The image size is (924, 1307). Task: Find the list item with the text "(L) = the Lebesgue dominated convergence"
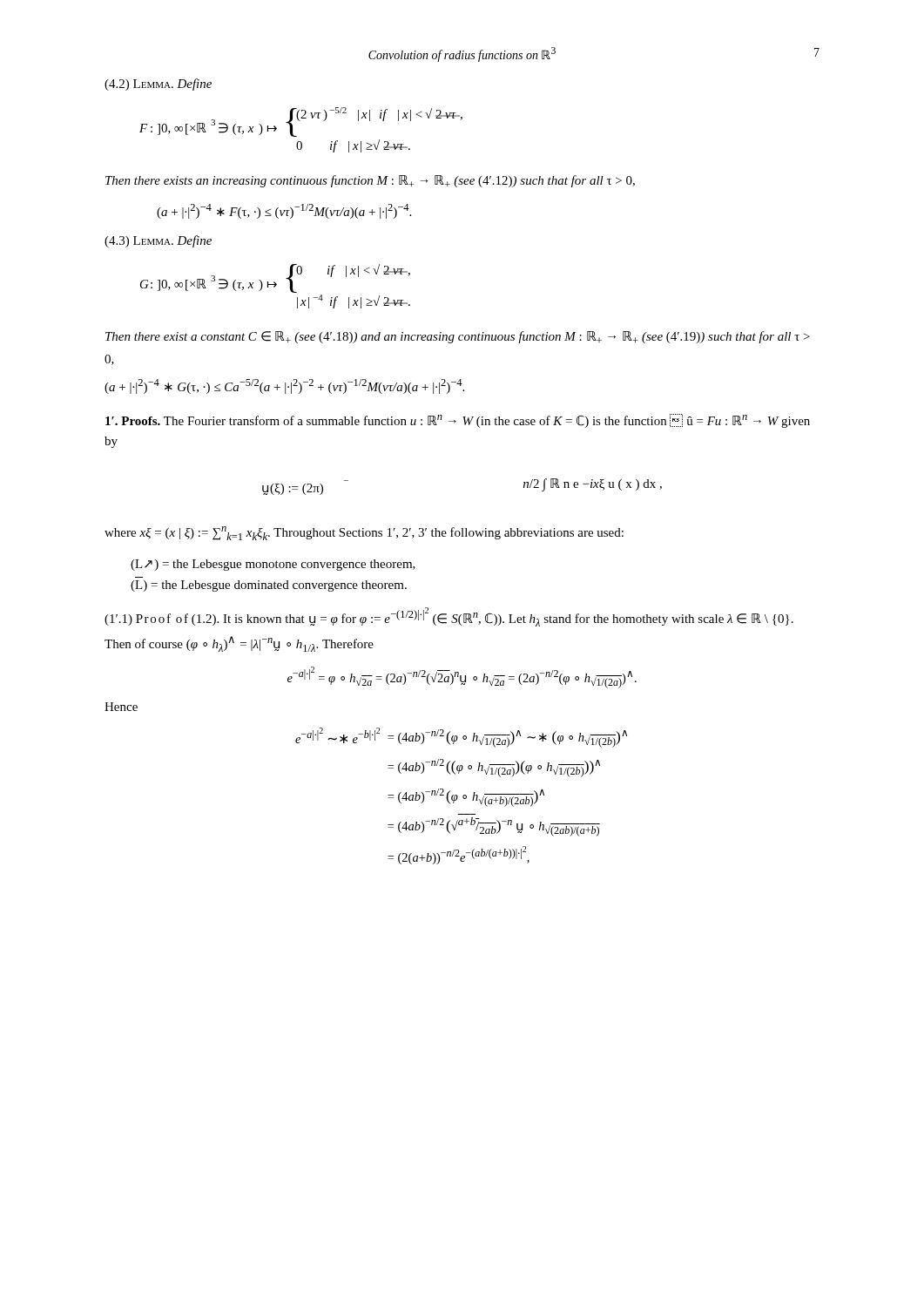269,585
